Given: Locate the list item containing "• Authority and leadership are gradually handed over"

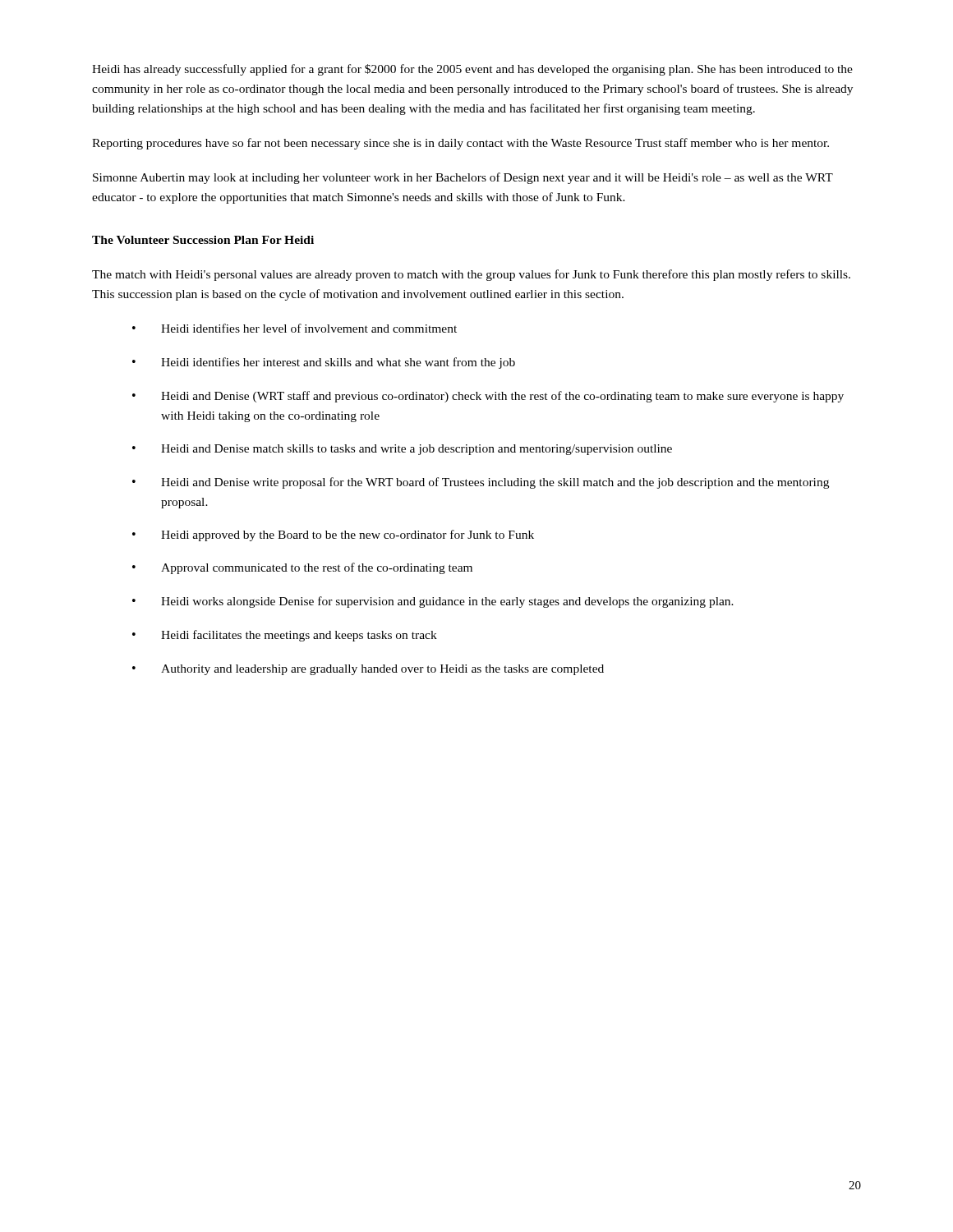Looking at the screenshot, I should (496, 669).
